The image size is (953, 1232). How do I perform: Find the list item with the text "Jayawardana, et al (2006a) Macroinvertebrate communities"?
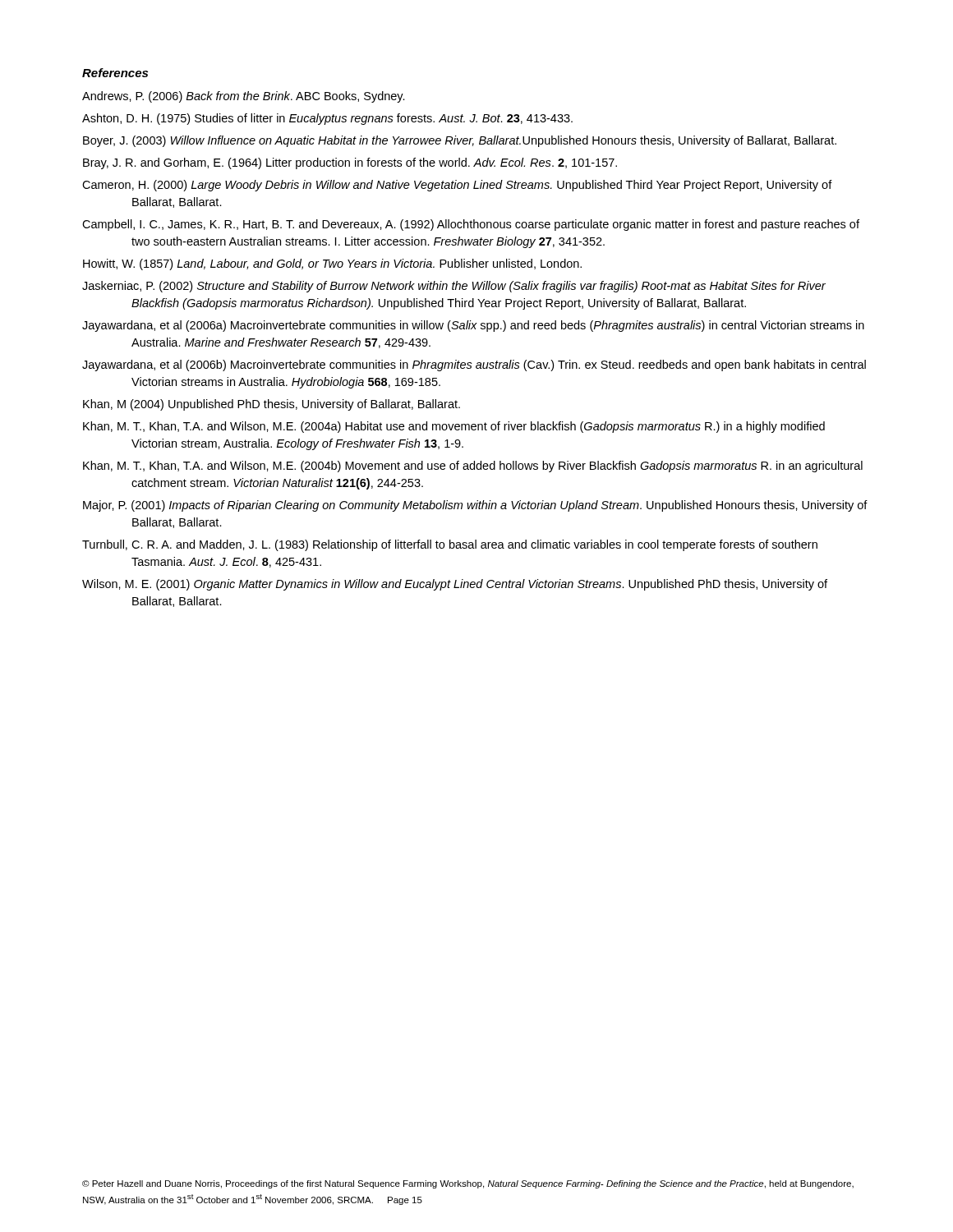click(x=473, y=334)
